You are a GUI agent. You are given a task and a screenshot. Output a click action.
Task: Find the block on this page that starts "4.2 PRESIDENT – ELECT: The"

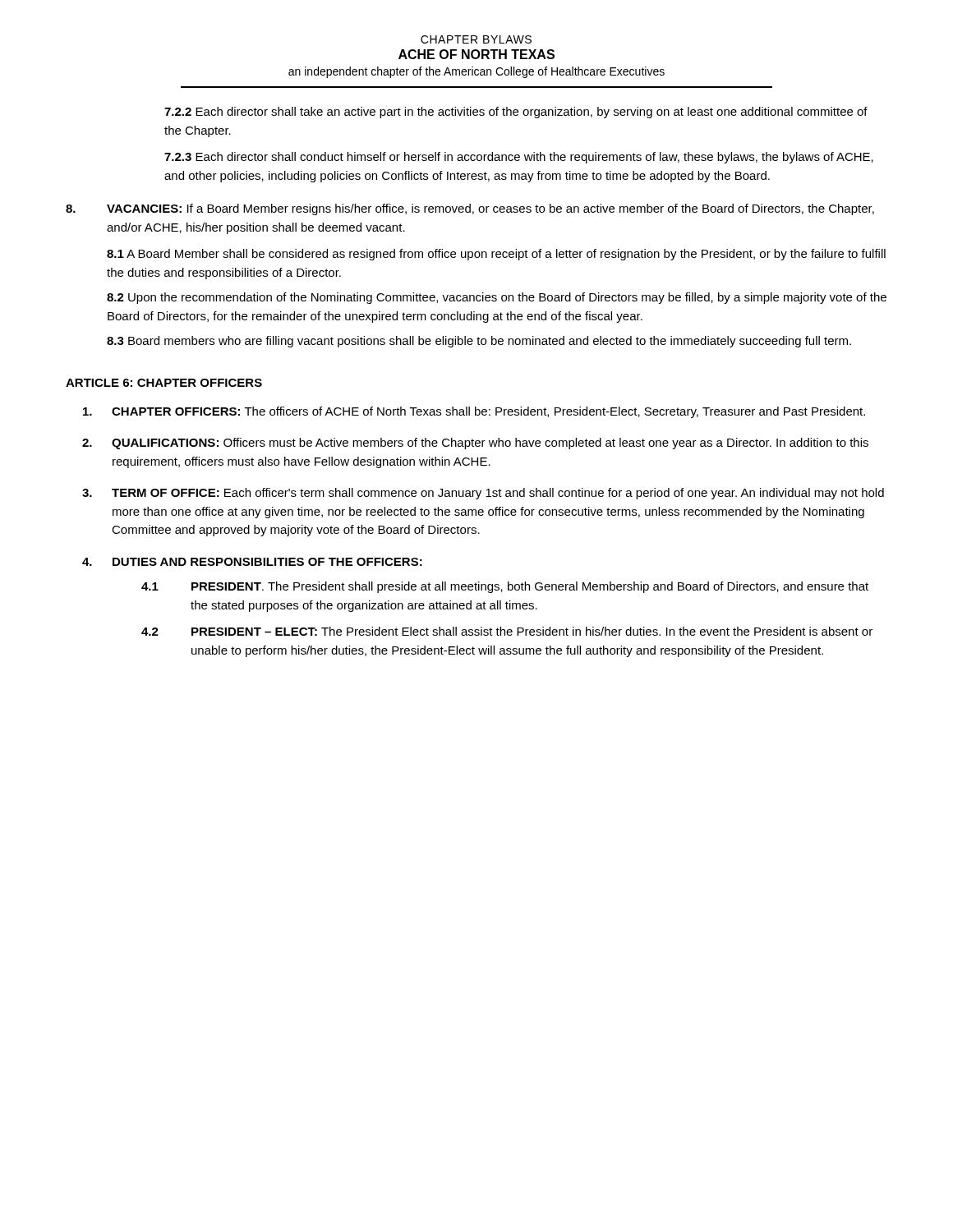pyautogui.click(x=514, y=641)
